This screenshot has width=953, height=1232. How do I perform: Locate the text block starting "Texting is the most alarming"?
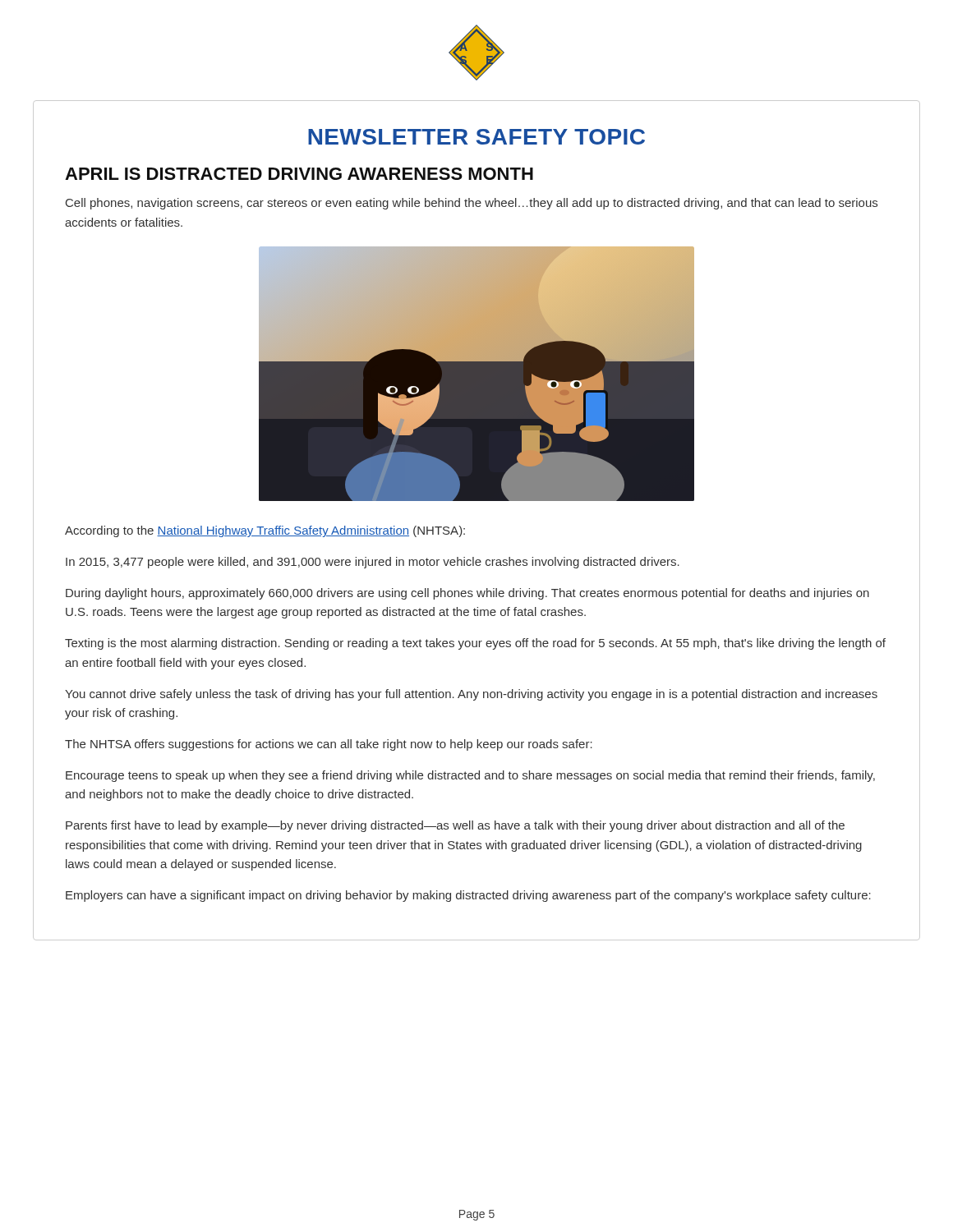click(x=475, y=653)
